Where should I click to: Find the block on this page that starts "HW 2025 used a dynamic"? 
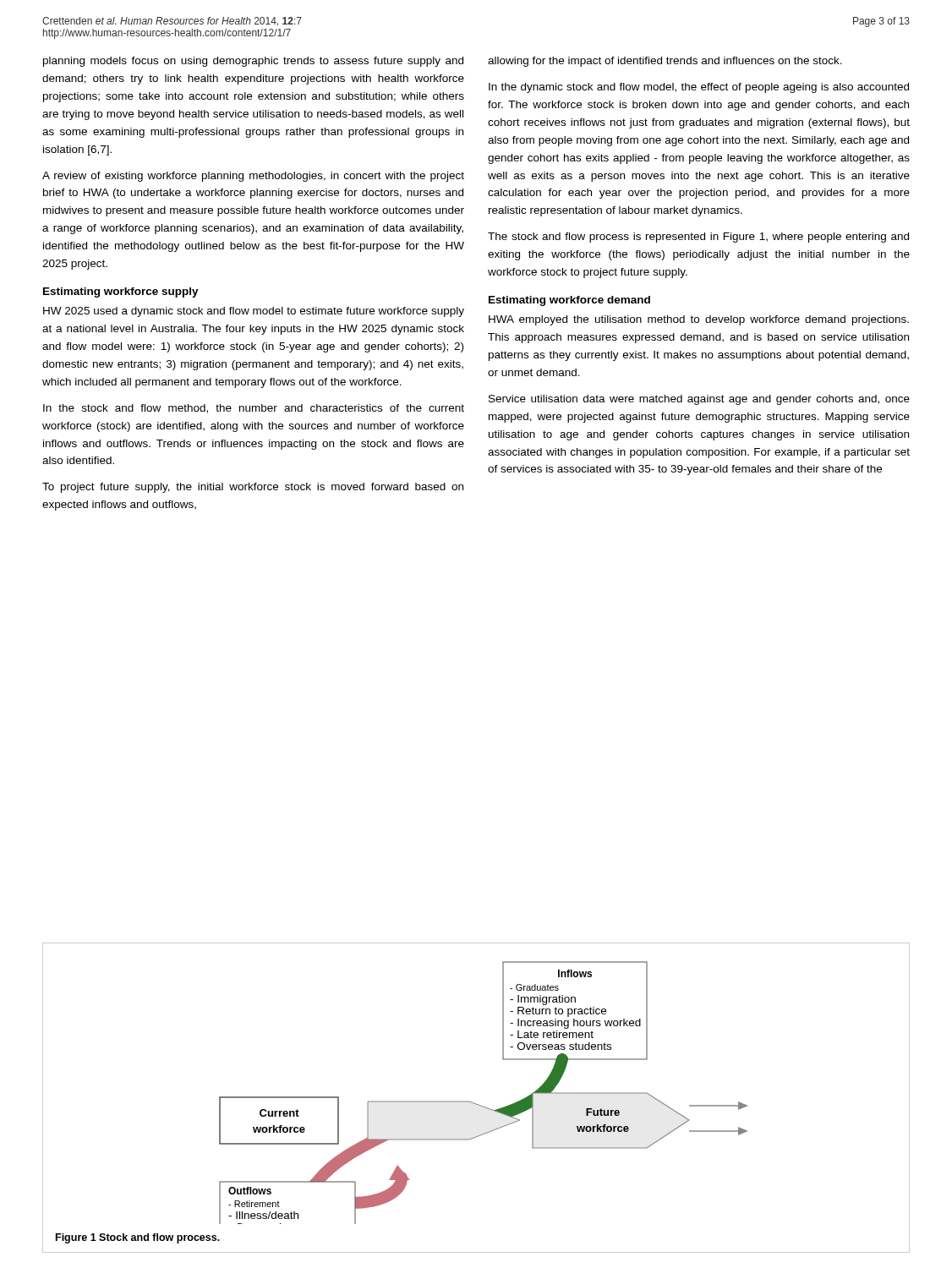[253, 346]
